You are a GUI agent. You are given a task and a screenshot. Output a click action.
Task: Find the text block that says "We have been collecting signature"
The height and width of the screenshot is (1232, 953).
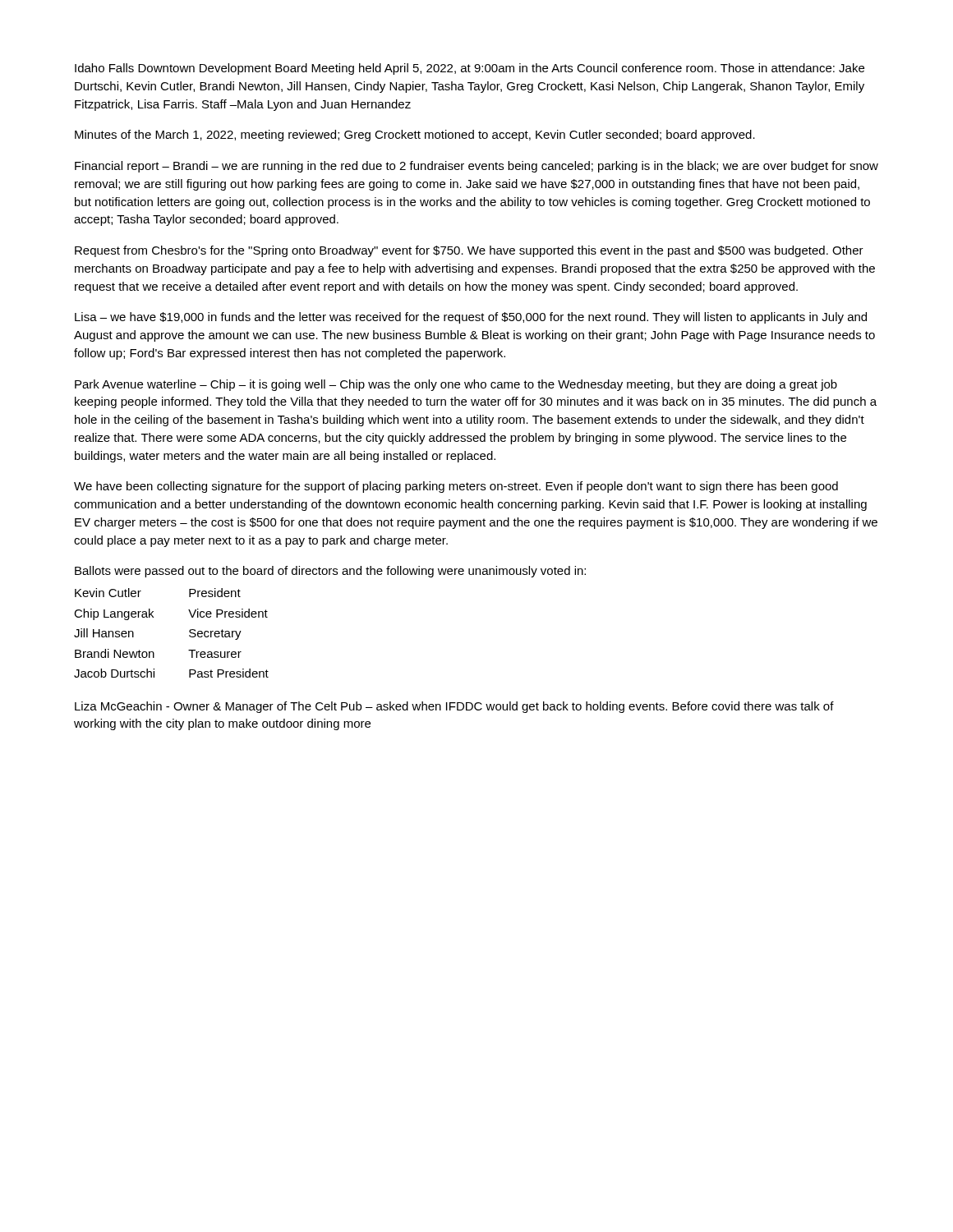point(476,513)
